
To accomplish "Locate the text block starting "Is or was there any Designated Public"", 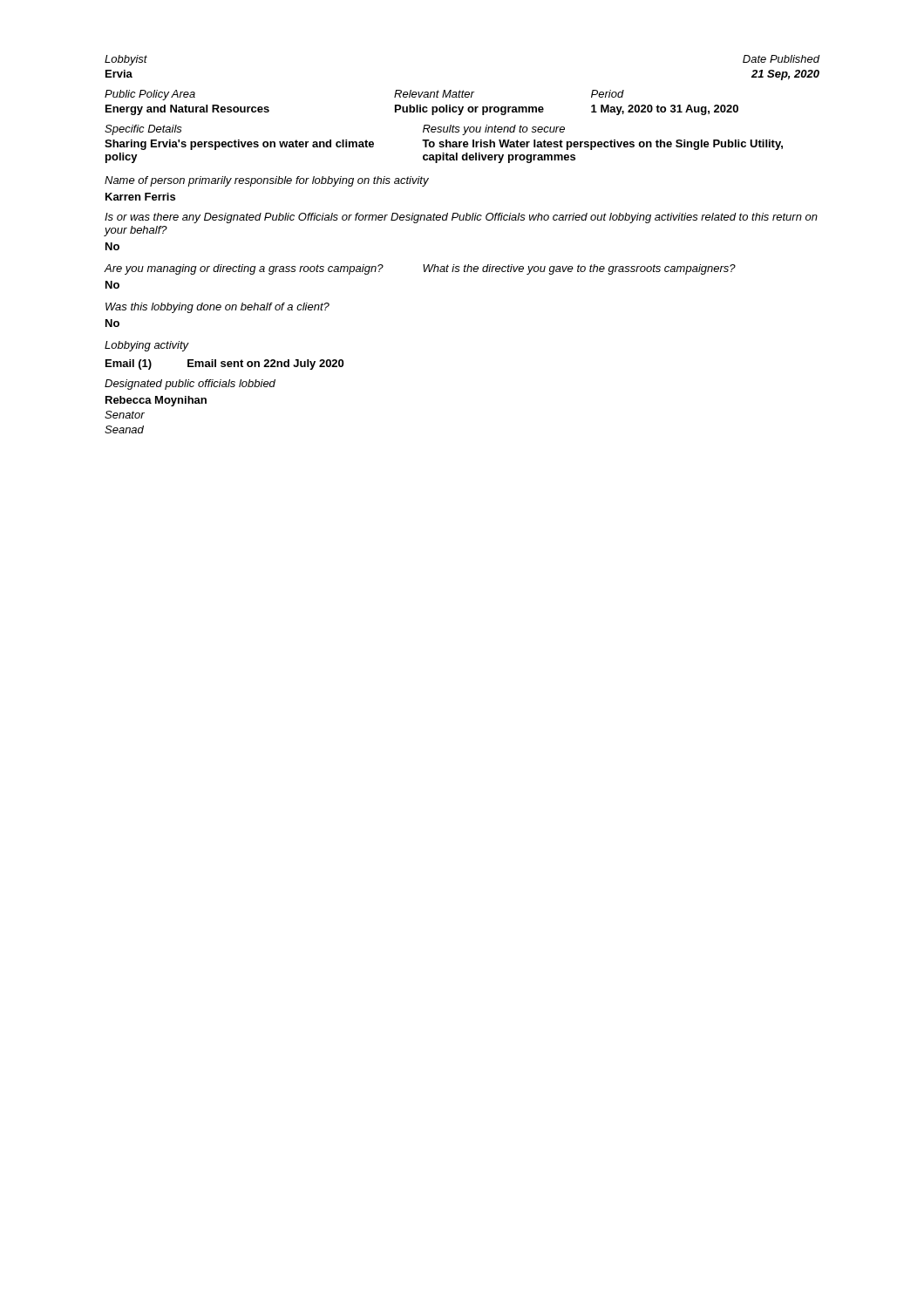I will tap(461, 223).
